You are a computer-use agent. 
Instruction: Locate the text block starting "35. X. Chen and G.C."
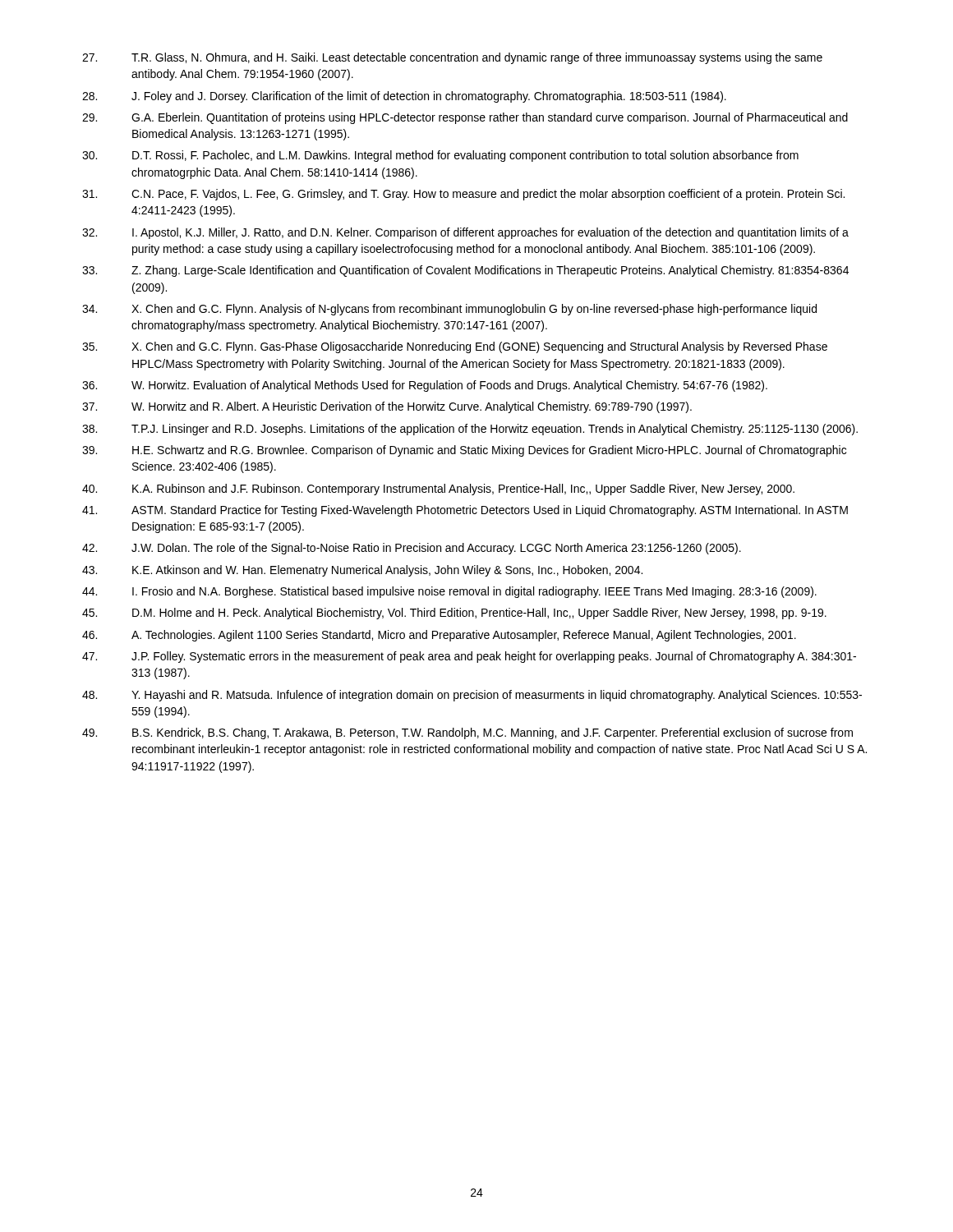pos(476,355)
